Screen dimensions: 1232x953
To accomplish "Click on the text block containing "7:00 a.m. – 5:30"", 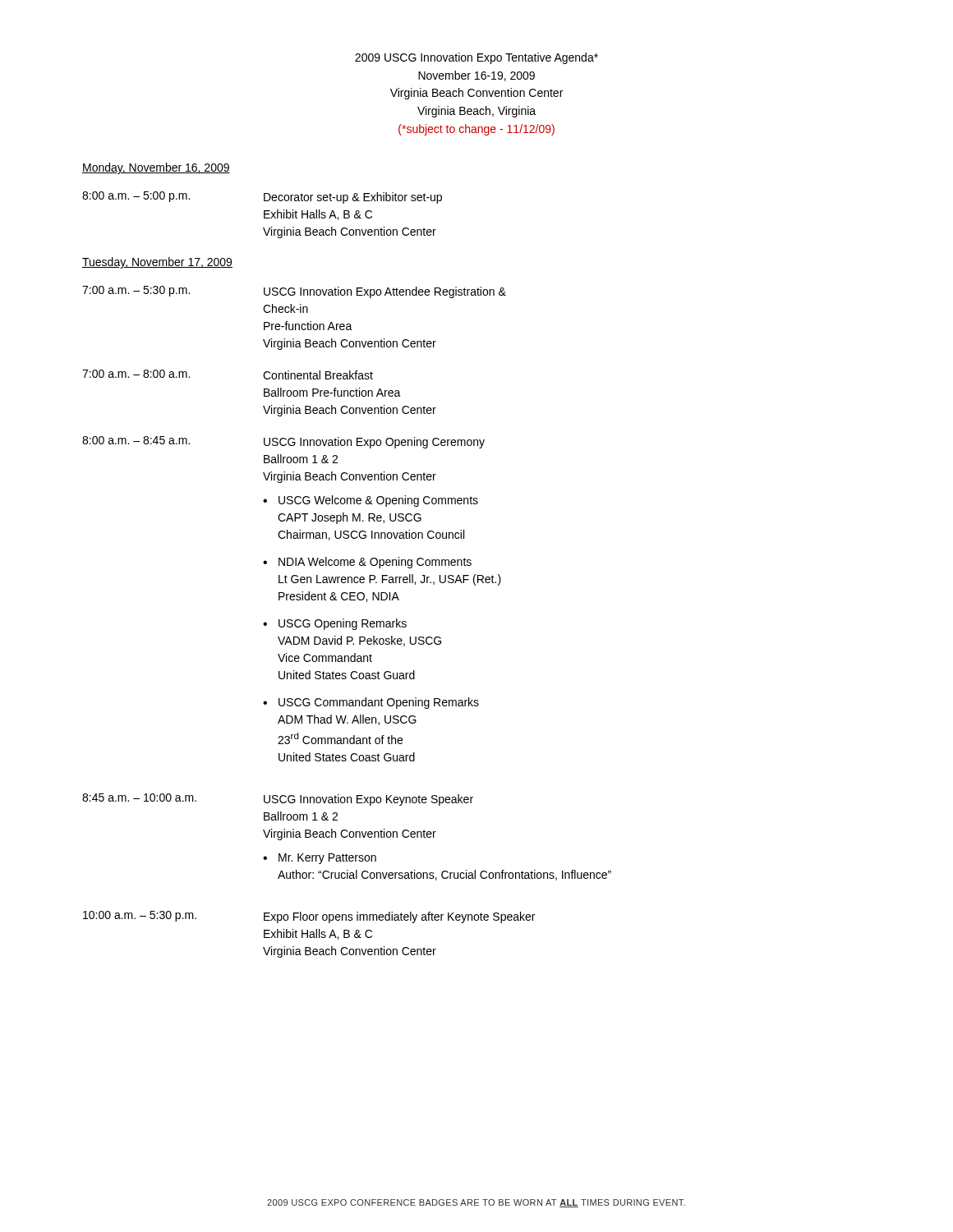I will coord(294,292).
